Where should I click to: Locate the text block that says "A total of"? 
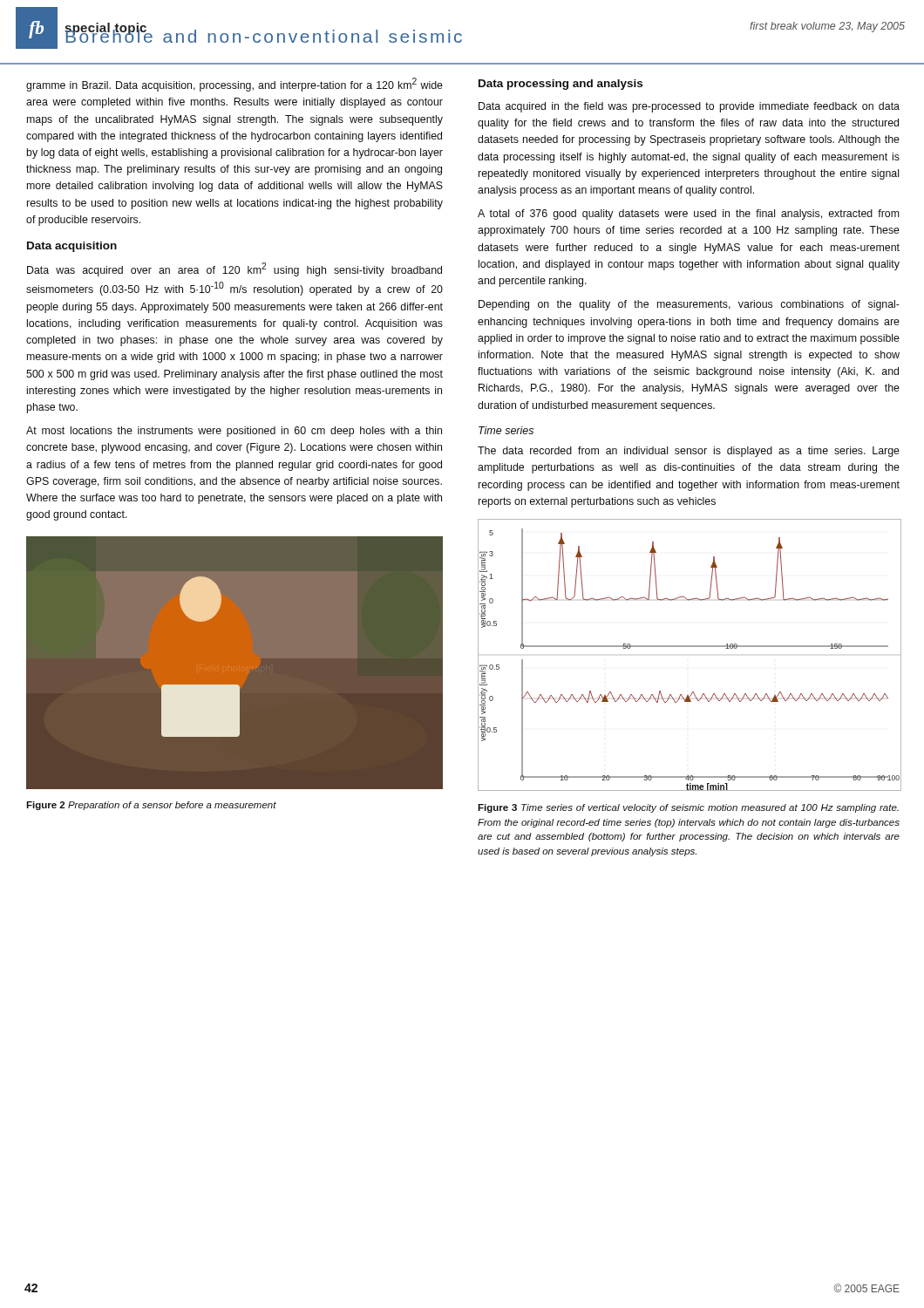coord(689,248)
